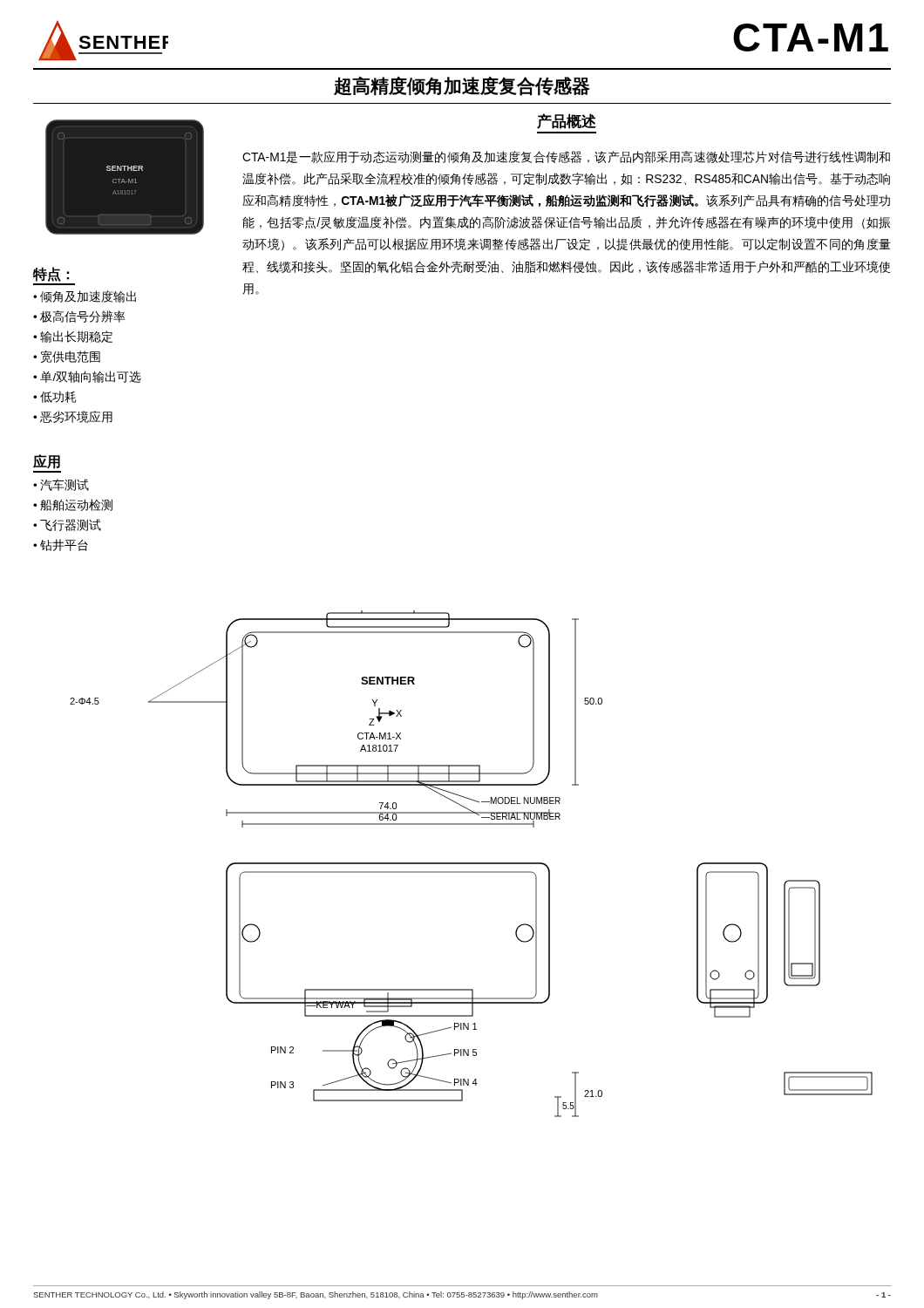Select the photo
The height and width of the screenshot is (1308, 924).
tap(125, 184)
